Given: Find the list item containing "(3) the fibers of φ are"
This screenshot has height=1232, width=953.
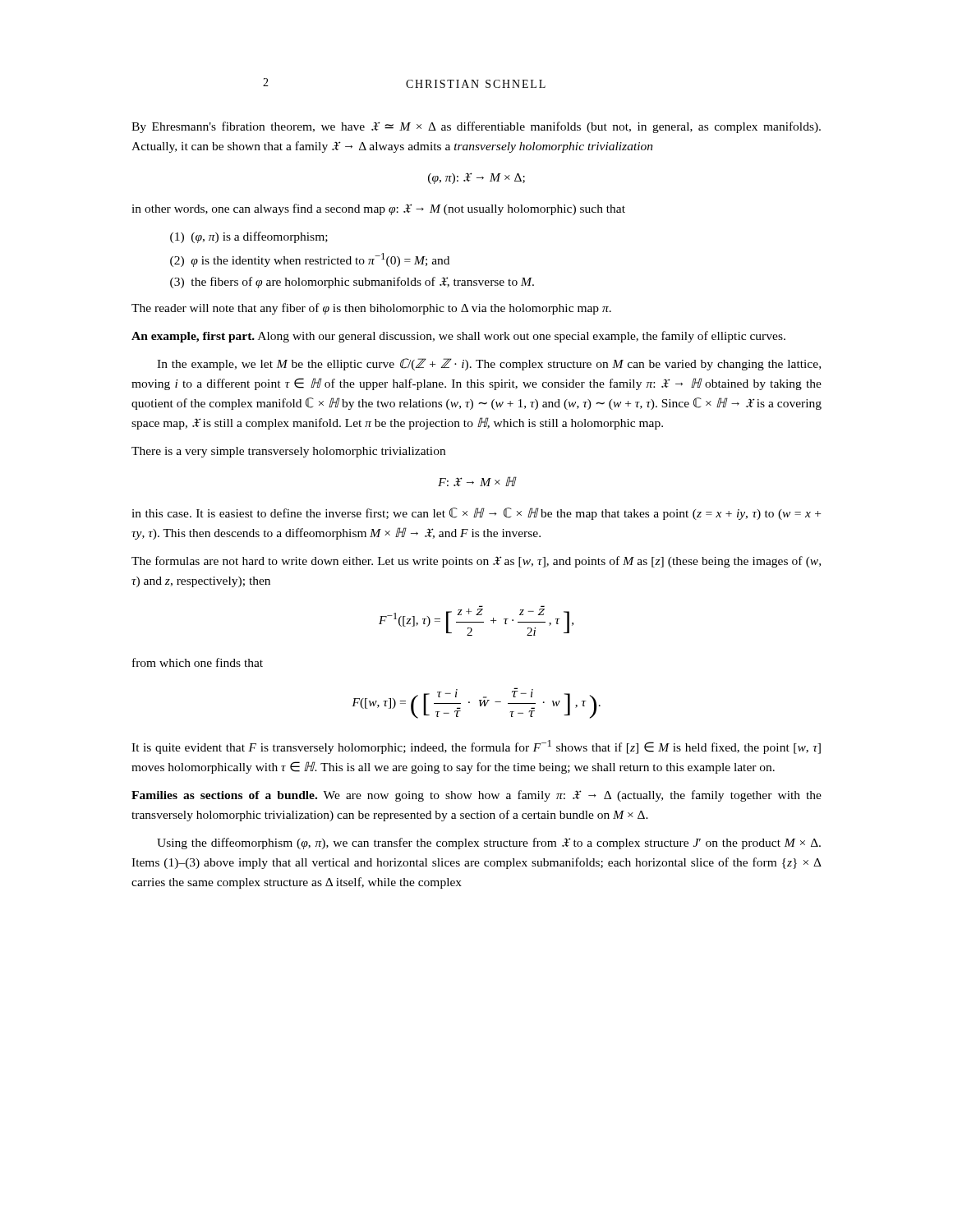Looking at the screenshot, I should (352, 282).
